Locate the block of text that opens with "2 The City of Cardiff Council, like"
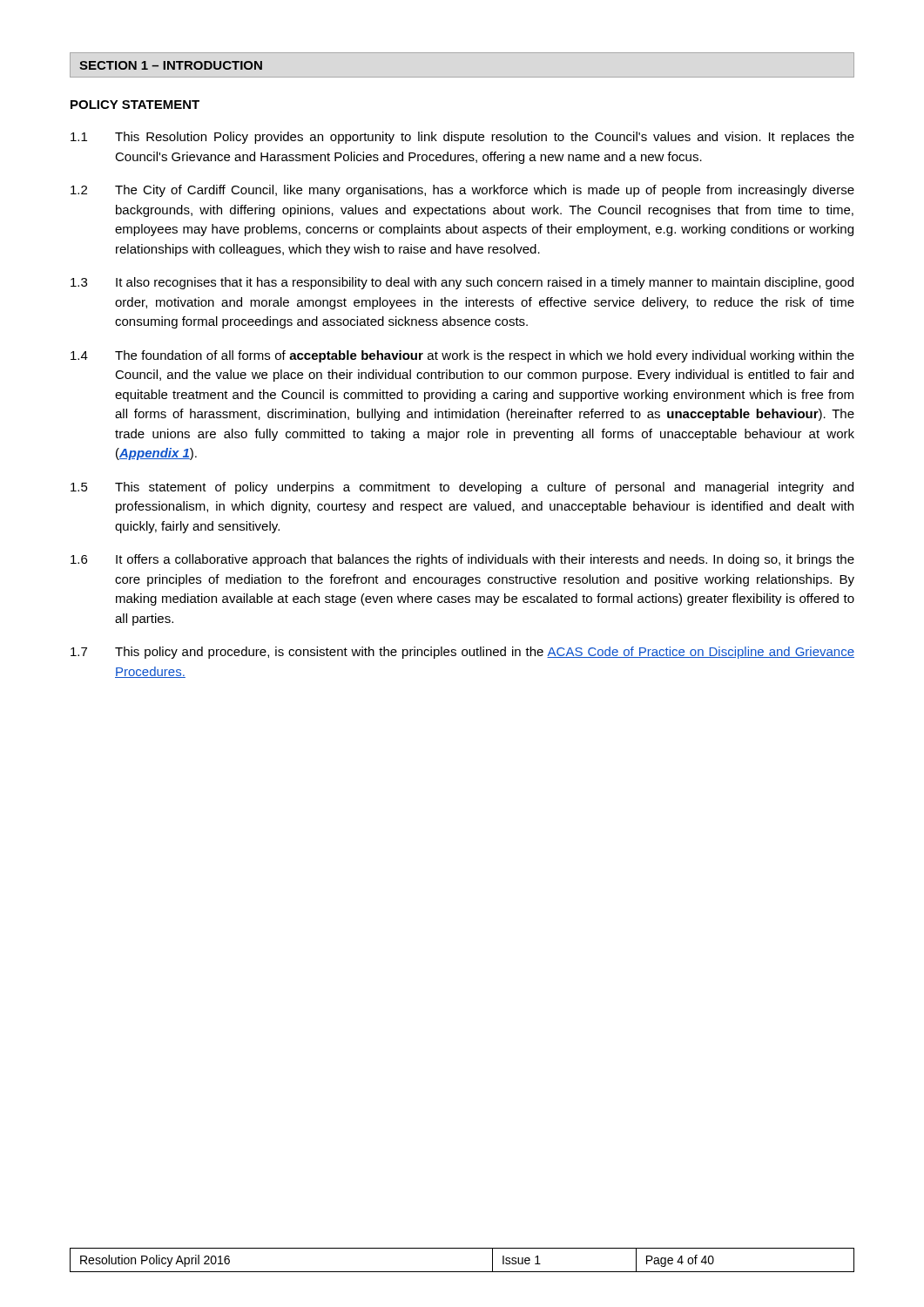 462,220
